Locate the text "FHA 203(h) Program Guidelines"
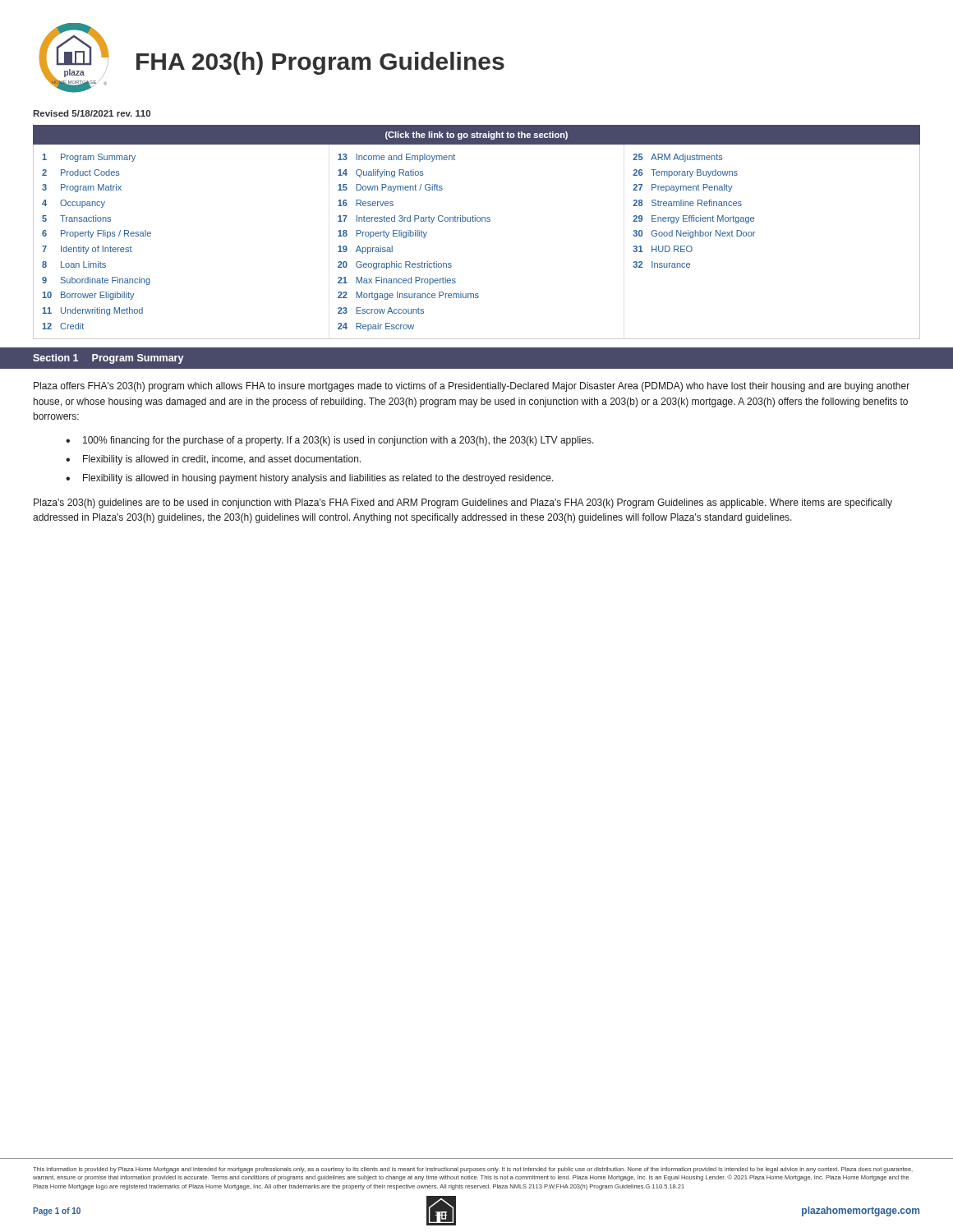 pos(320,61)
